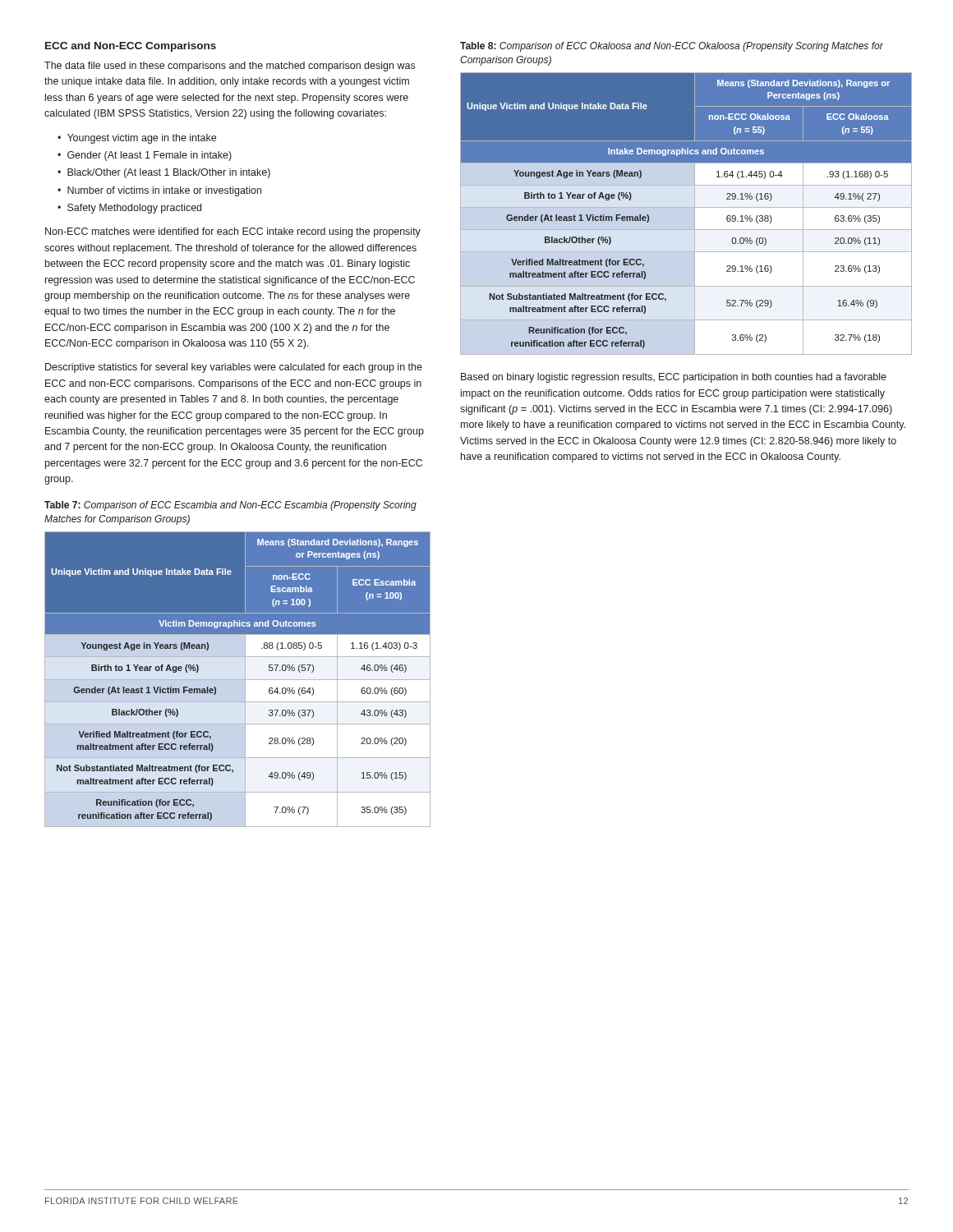Locate the text block that reads "Descriptive statistics for several key variables"

pos(234,423)
